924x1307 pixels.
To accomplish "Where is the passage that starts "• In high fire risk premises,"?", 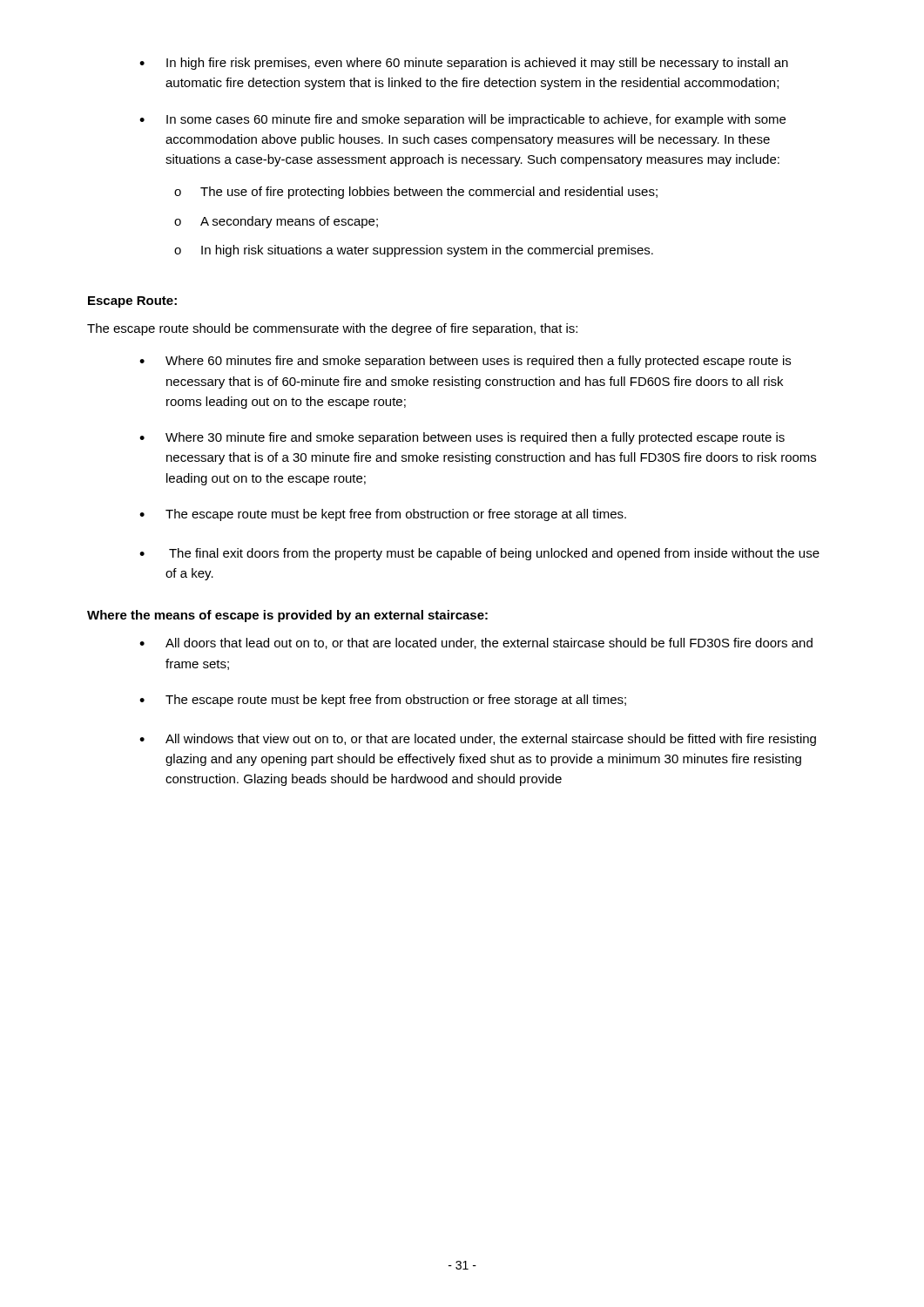I will 479,73.
